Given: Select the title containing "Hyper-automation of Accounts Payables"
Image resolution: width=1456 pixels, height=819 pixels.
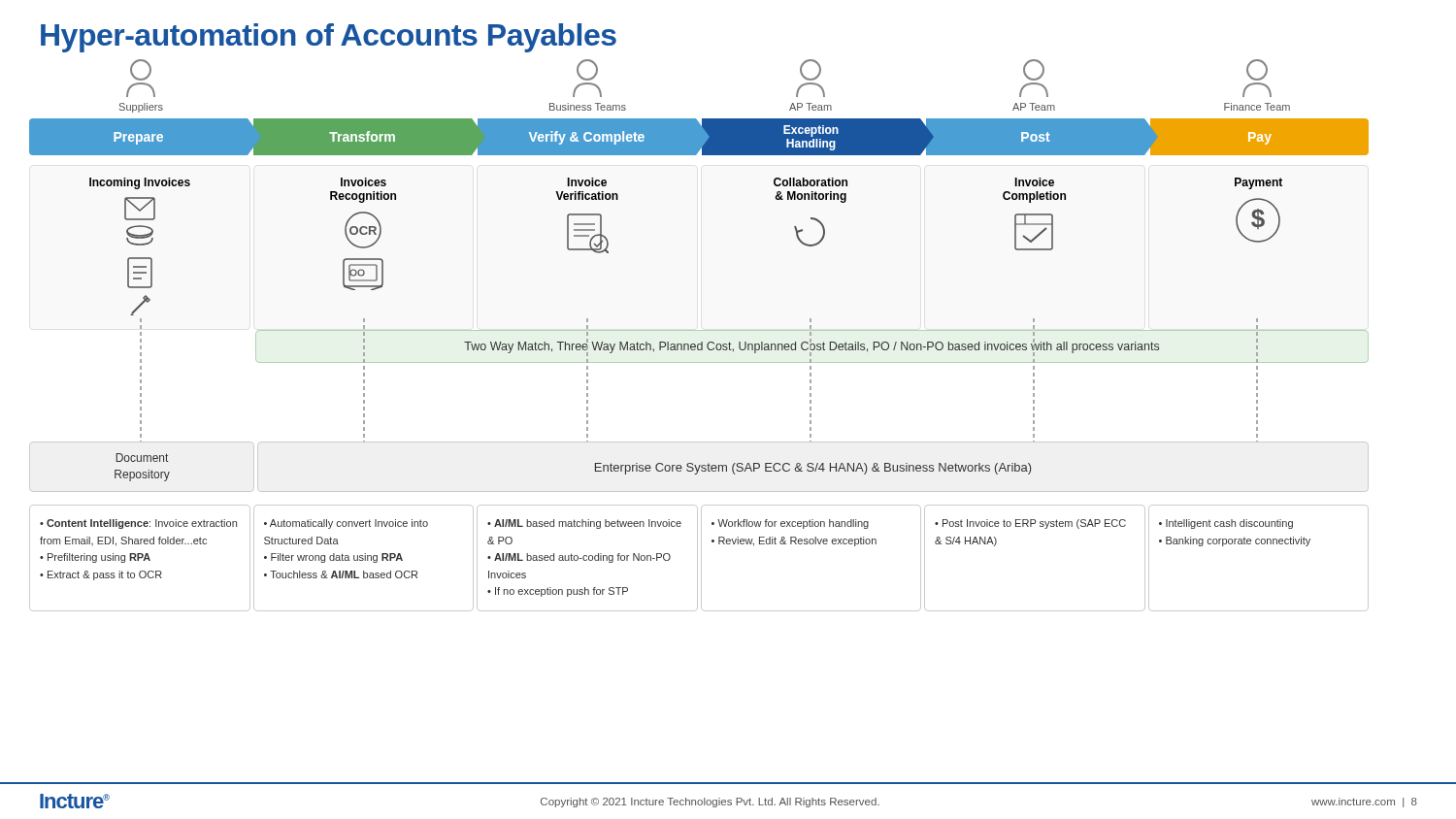Looking at the screenshot, I should click(x=328, y=35).
